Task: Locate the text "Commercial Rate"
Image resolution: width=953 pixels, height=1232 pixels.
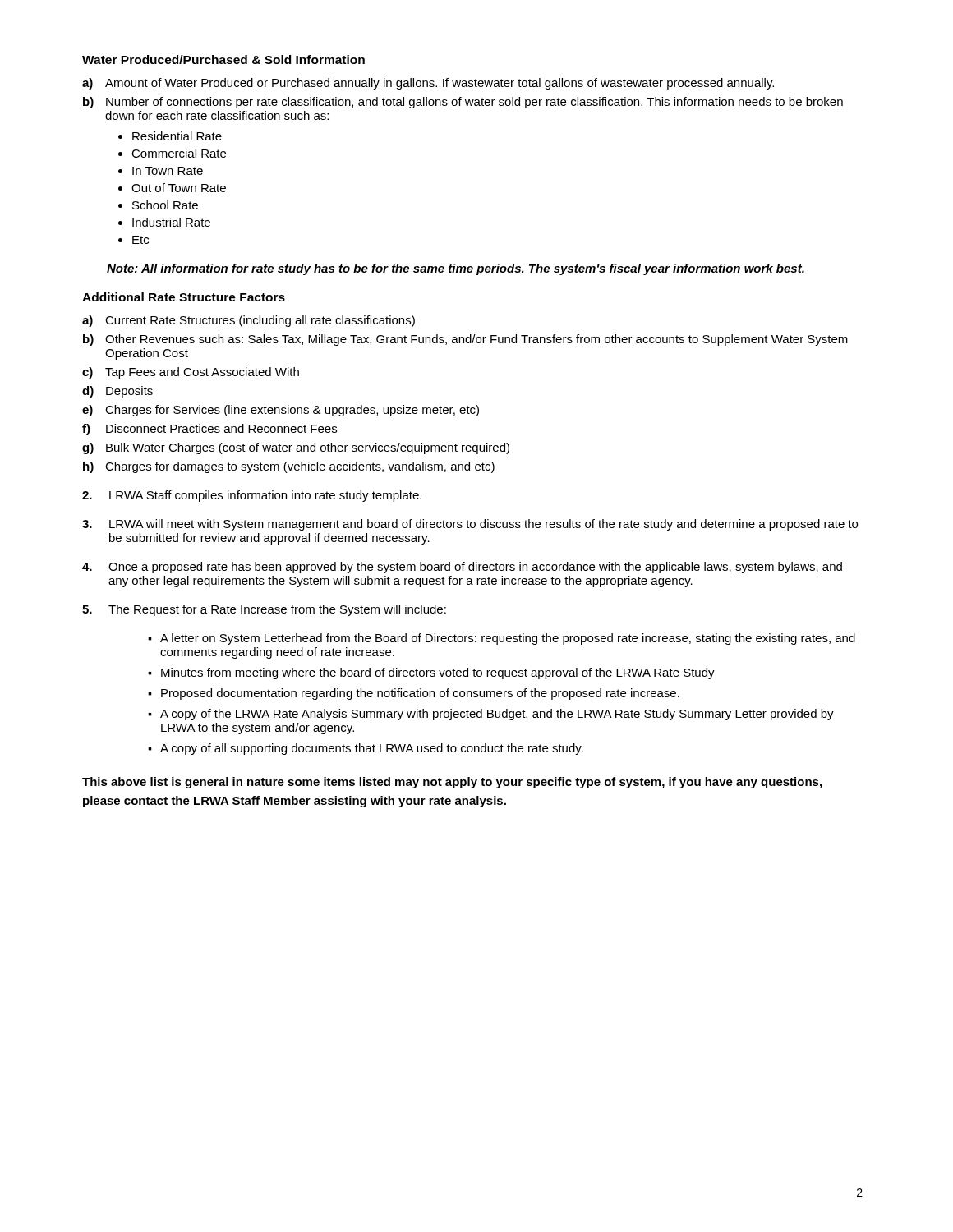Action: [179, 153]
